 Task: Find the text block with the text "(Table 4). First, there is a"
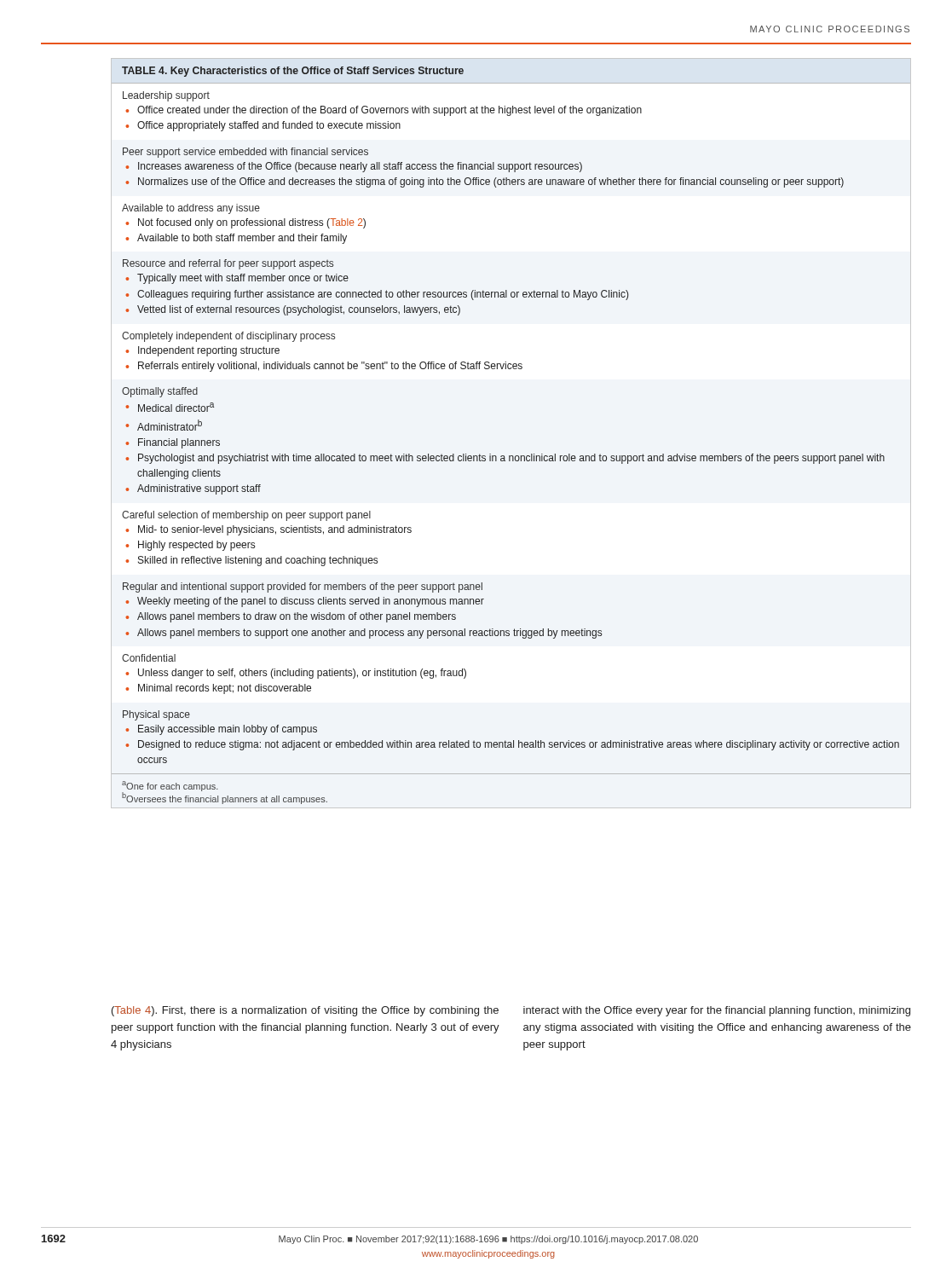click(306, 1011)
